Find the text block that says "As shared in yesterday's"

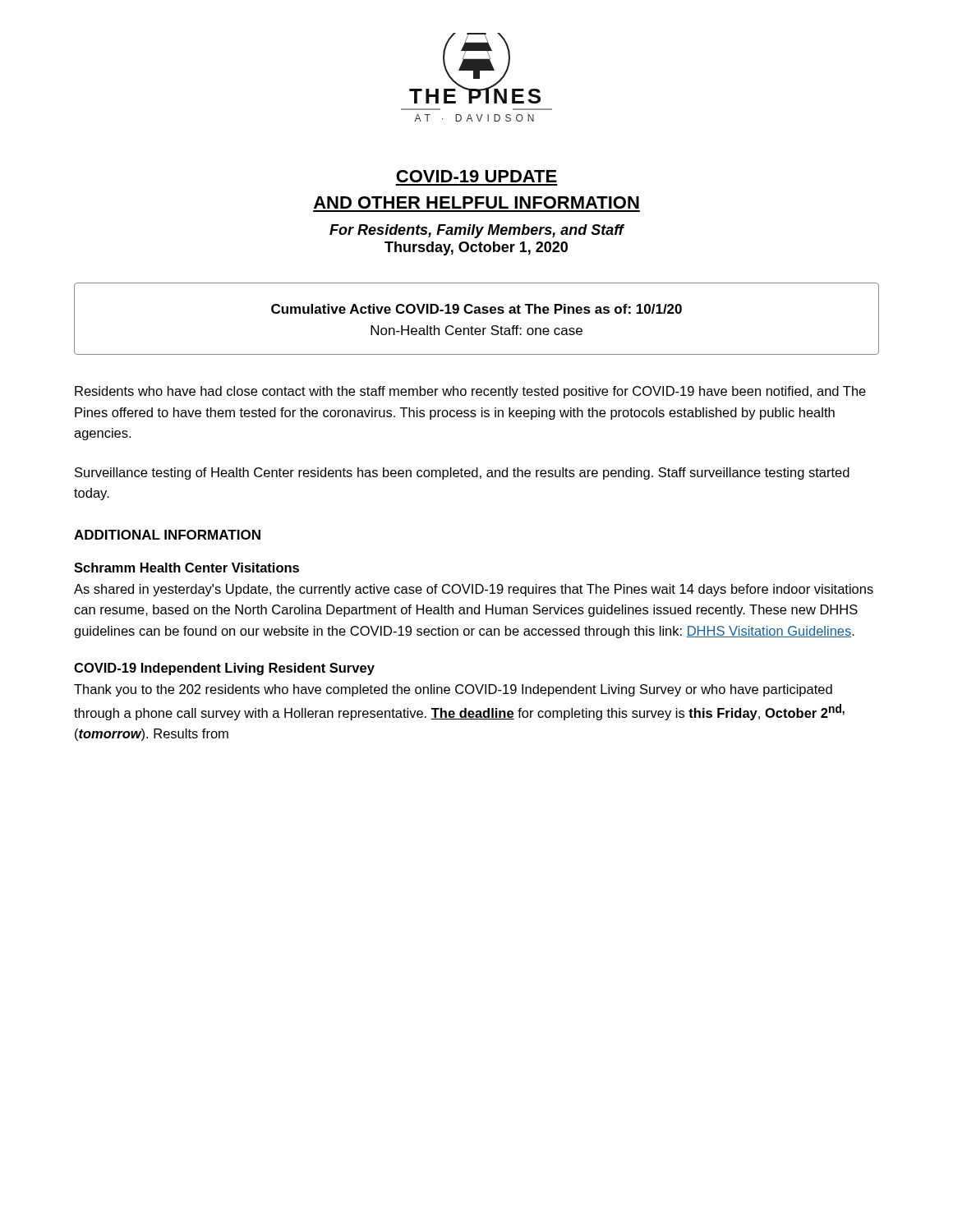pyautogui.click(x=474, y=610)
